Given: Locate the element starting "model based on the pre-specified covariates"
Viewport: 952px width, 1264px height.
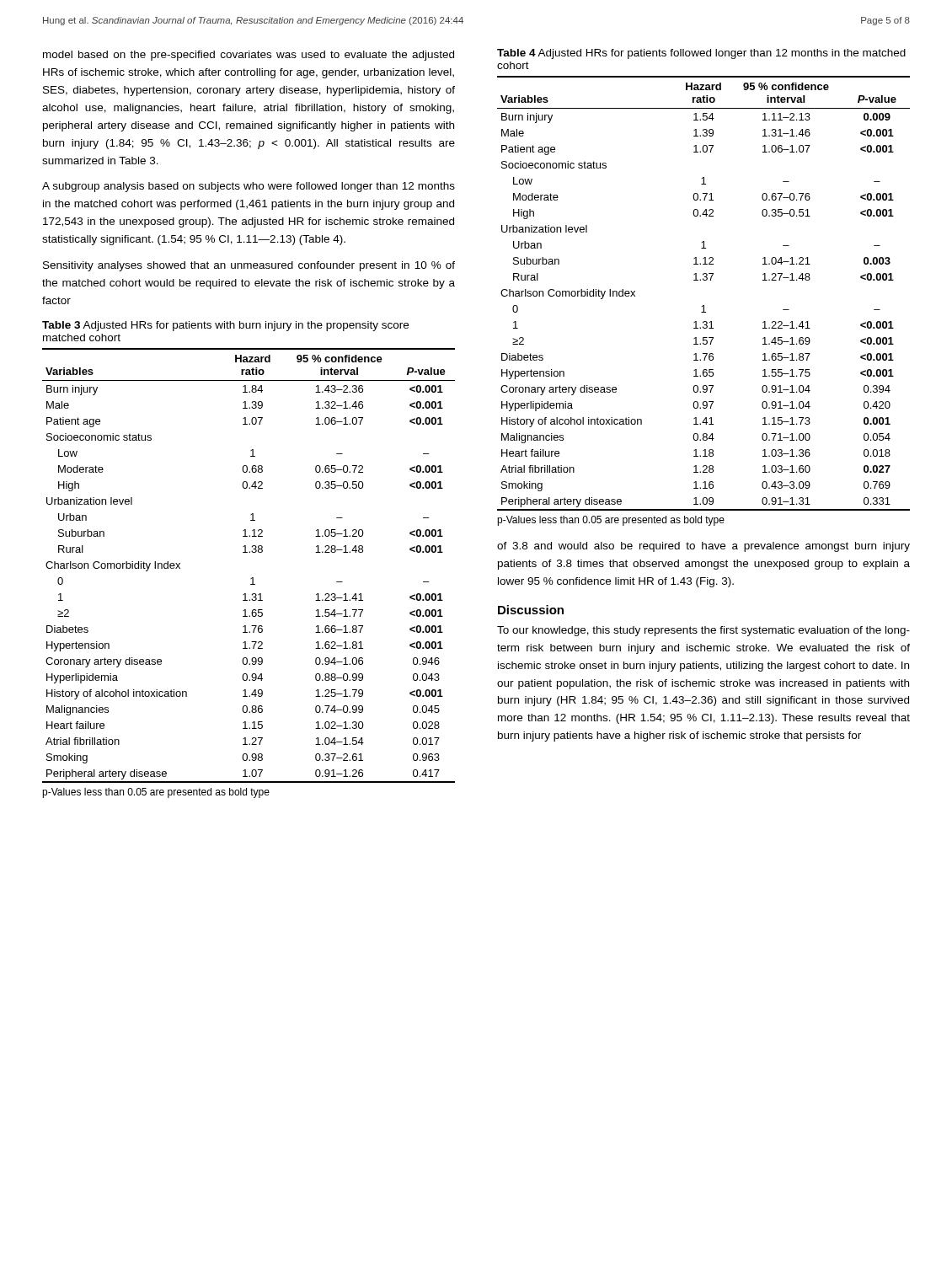Looking at the screenshot, I should [x=249, y=107].
